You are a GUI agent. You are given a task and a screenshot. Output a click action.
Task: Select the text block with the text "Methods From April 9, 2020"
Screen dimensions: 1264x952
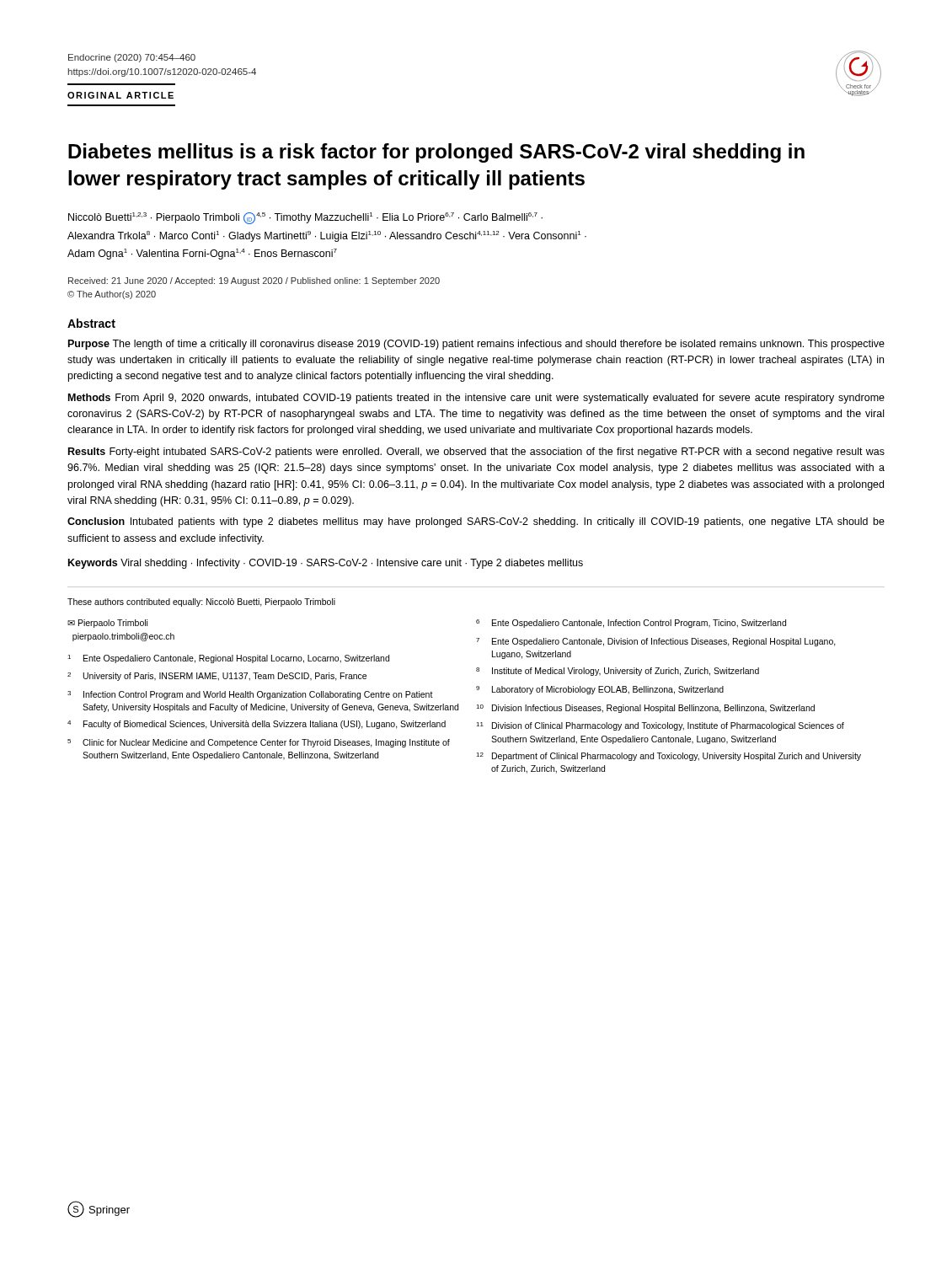(476, 414)
